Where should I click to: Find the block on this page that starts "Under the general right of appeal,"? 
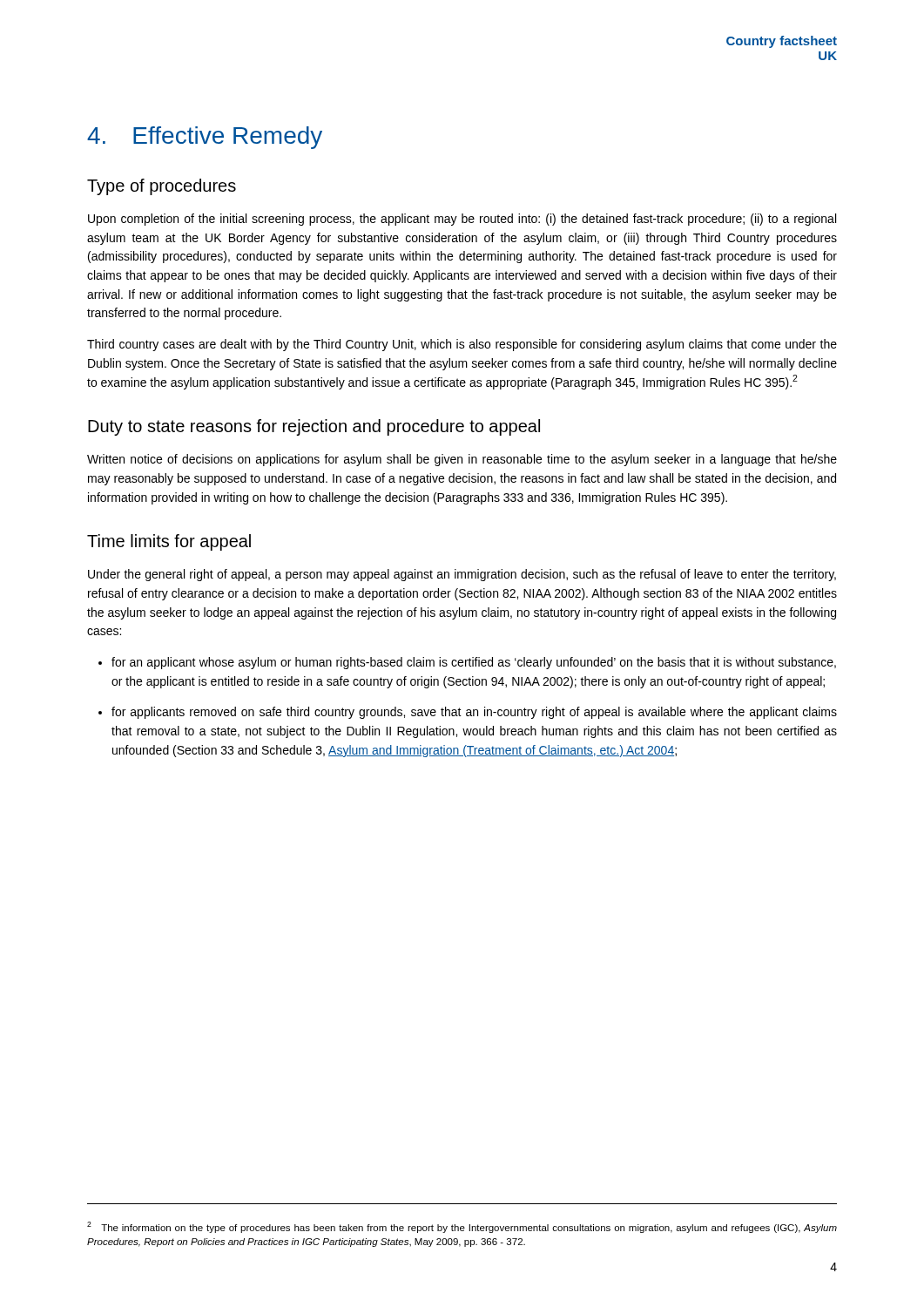[462, 603]
